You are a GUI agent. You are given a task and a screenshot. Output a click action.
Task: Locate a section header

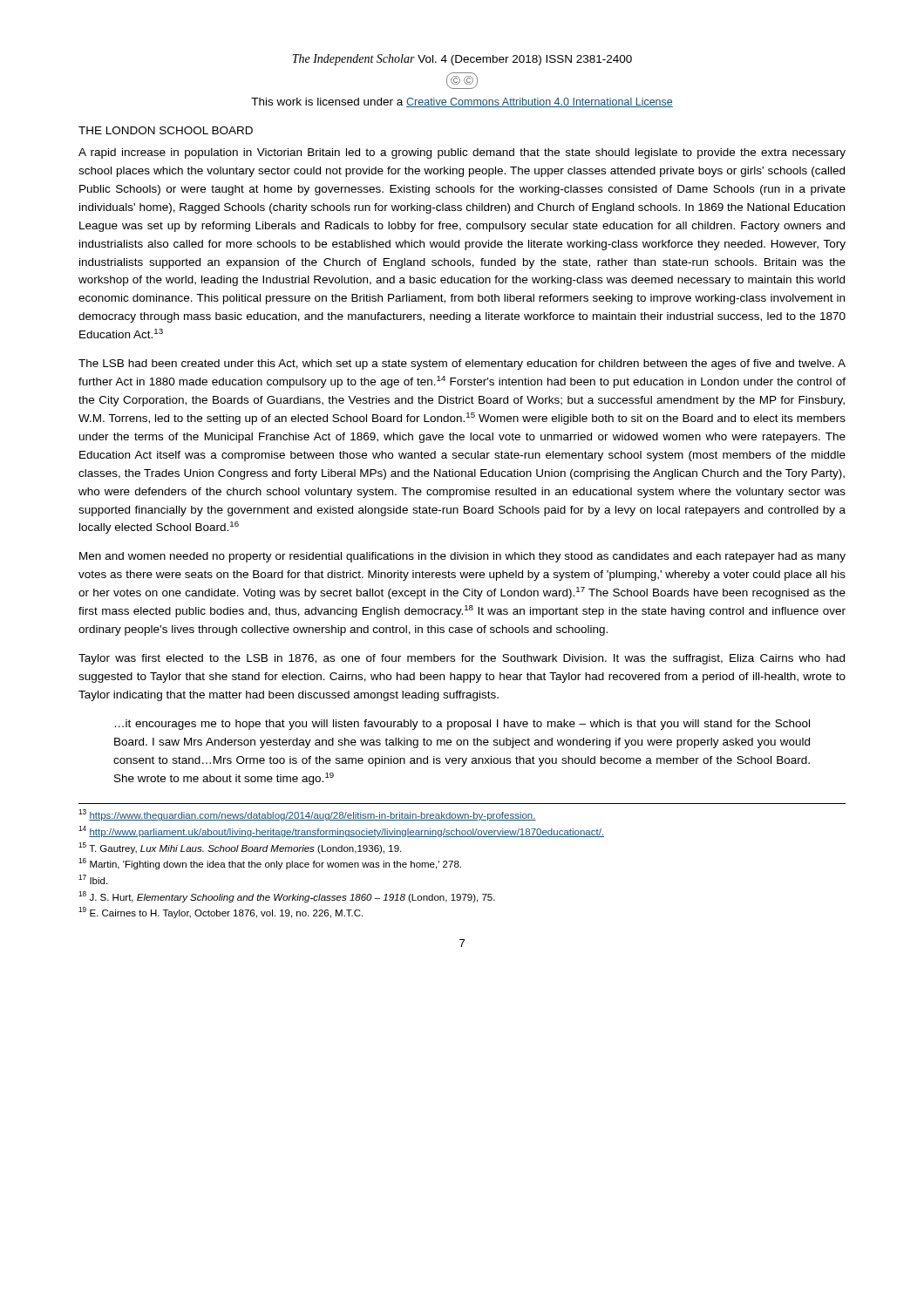[x=166, y=130]
